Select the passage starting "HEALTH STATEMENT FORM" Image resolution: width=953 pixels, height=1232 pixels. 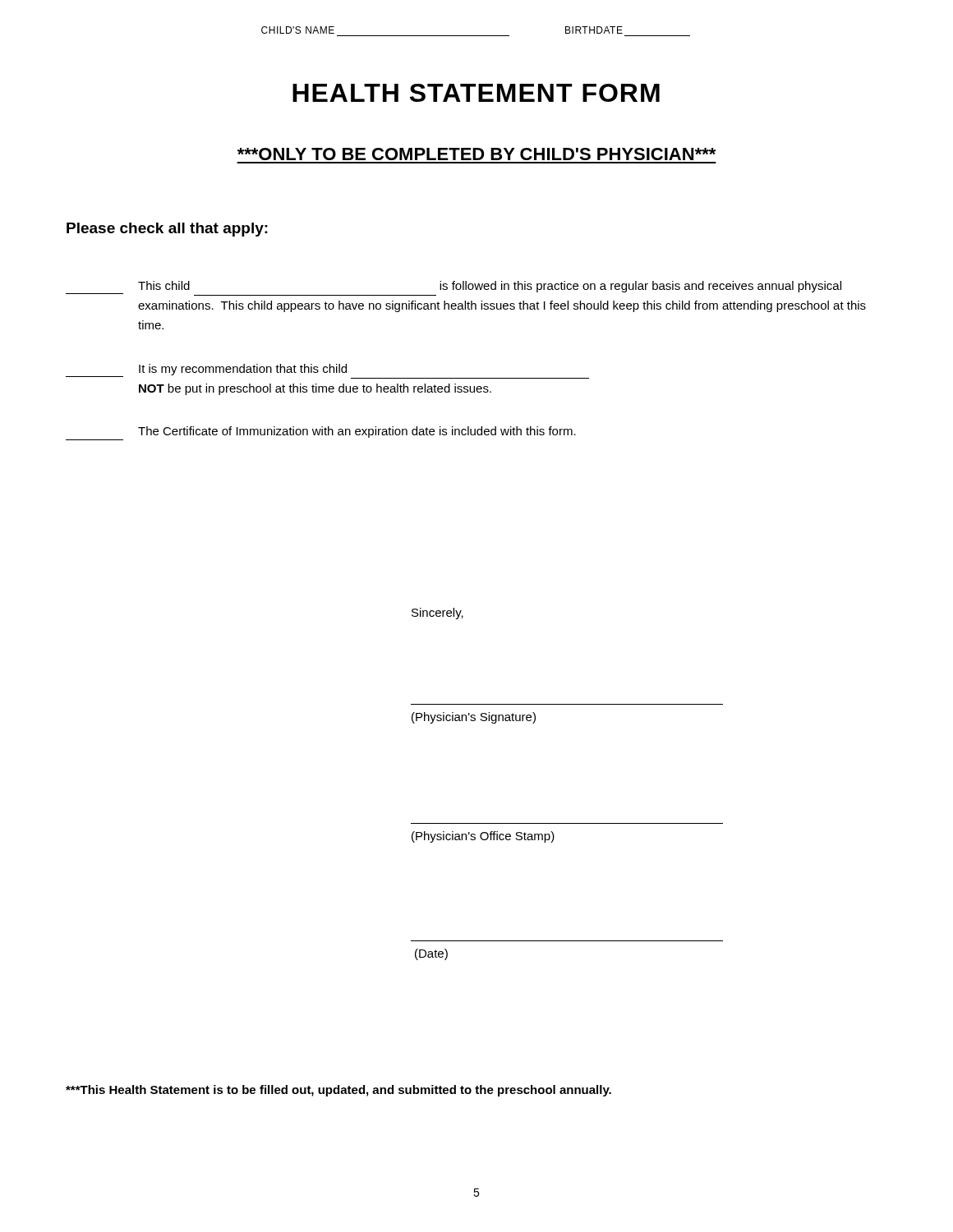[476, 93]
